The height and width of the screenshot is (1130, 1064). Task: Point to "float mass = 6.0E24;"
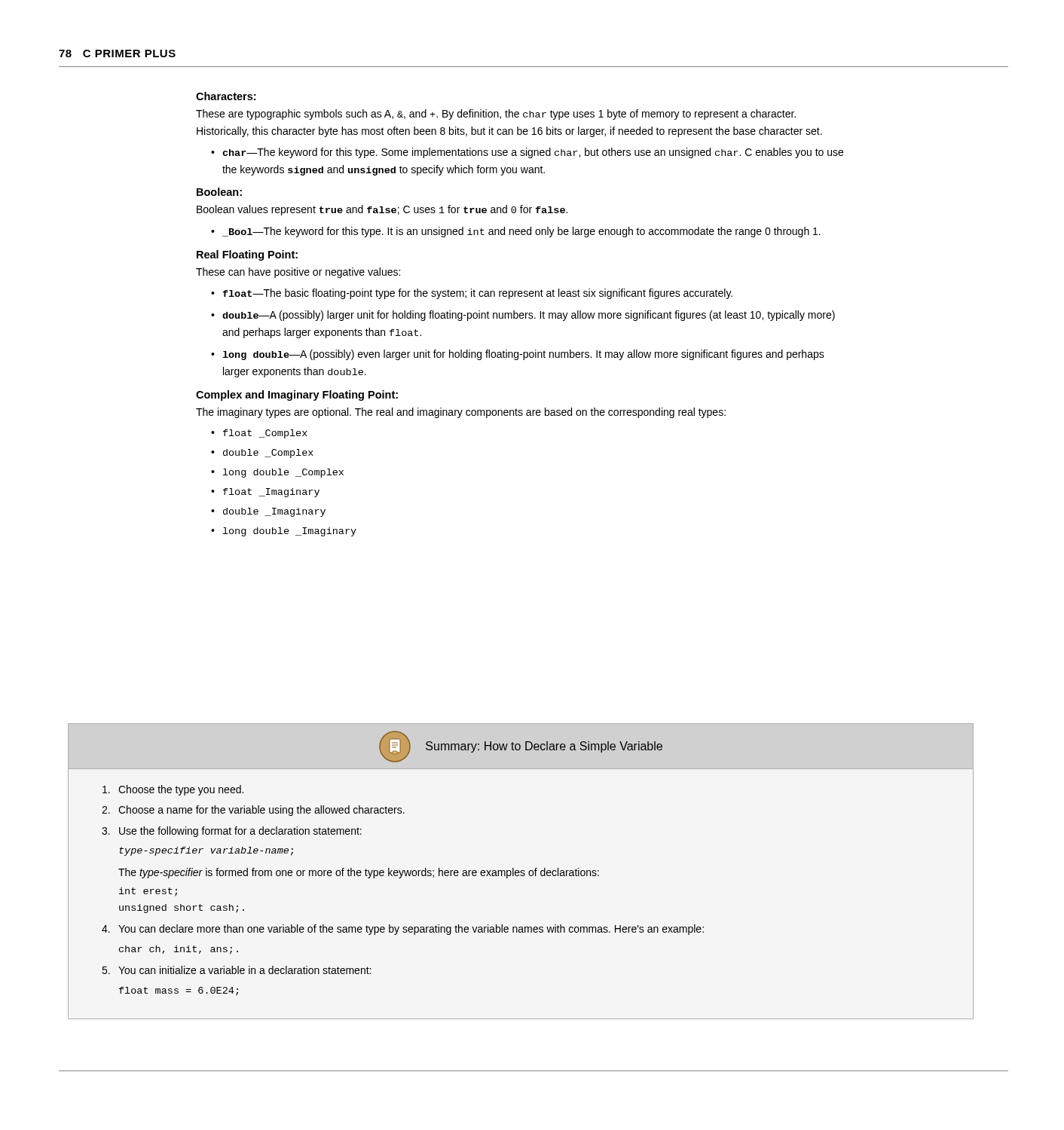[179, 991]
